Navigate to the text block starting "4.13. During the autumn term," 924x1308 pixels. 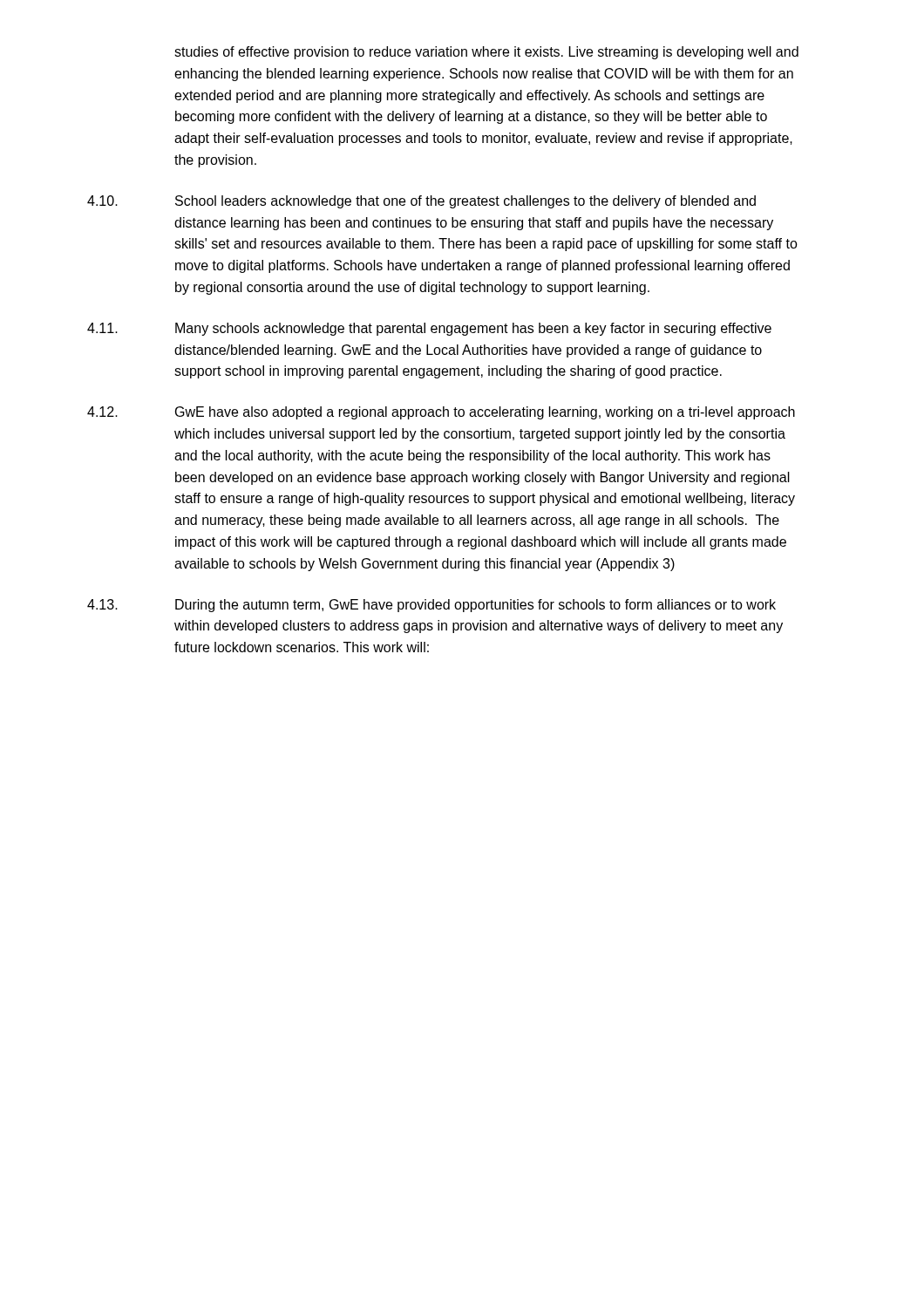tap(436, 627)
